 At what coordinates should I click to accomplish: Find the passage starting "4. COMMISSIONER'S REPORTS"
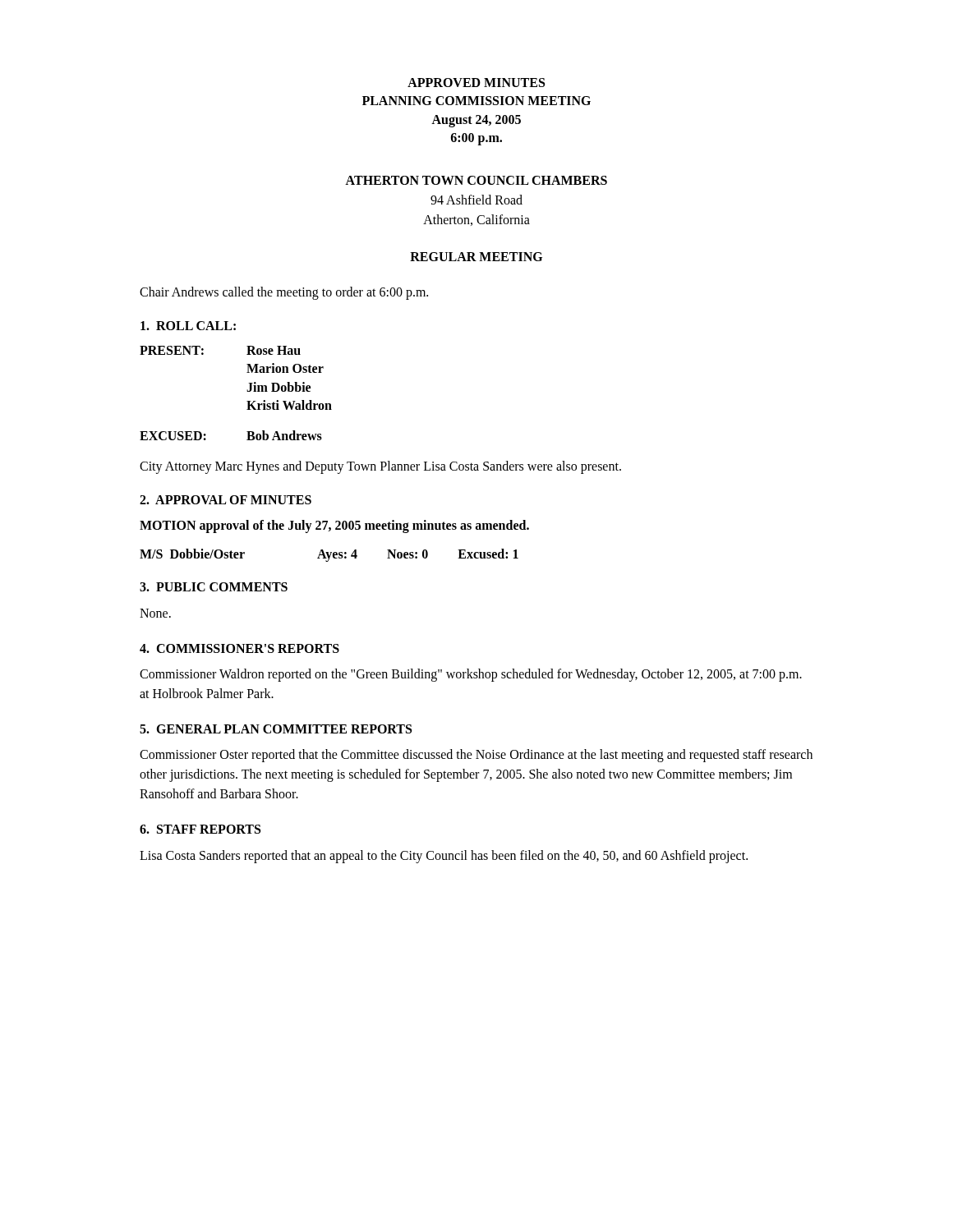click(240, 648)
